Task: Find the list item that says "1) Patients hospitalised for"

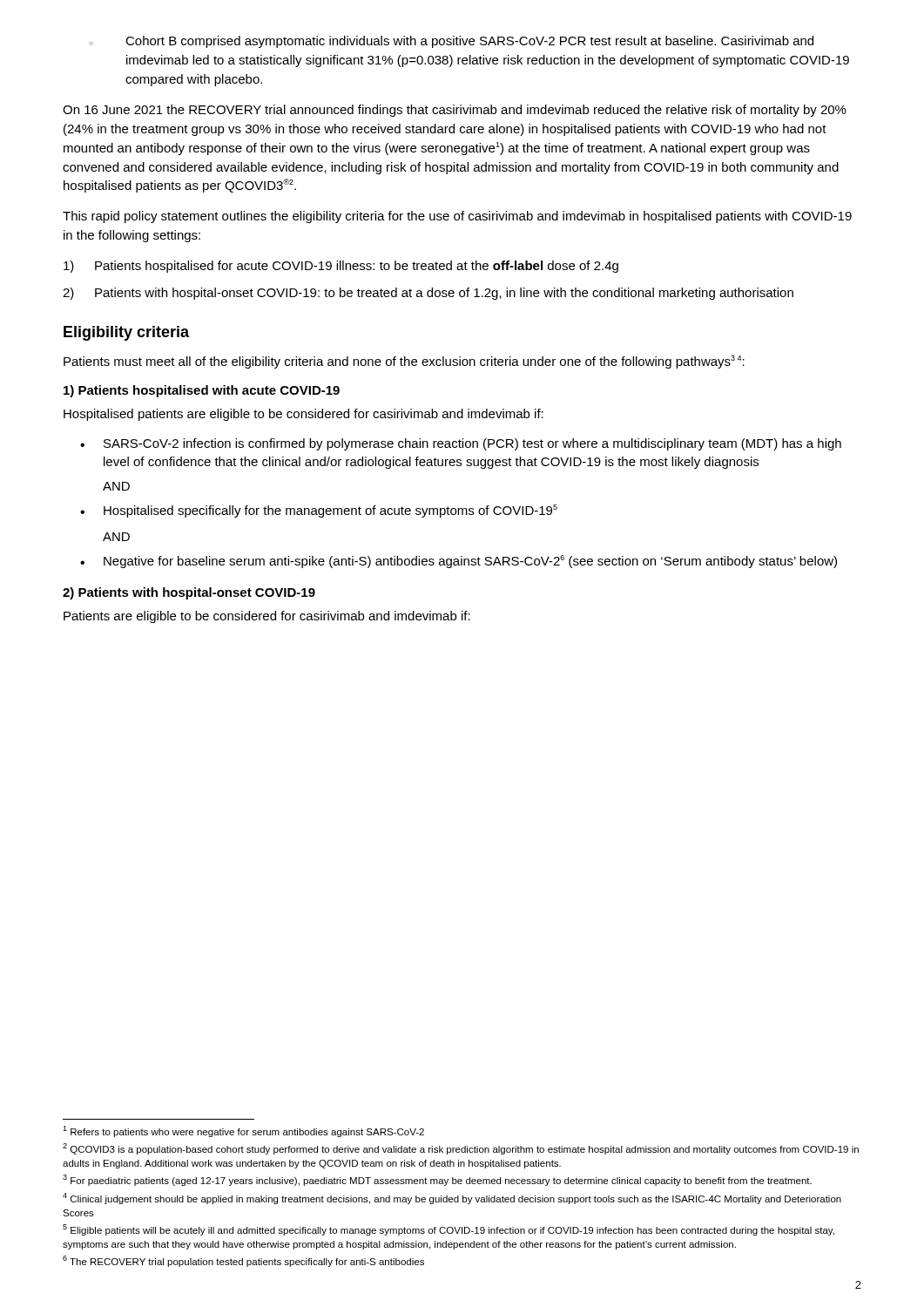Action: tap(341, 265)
